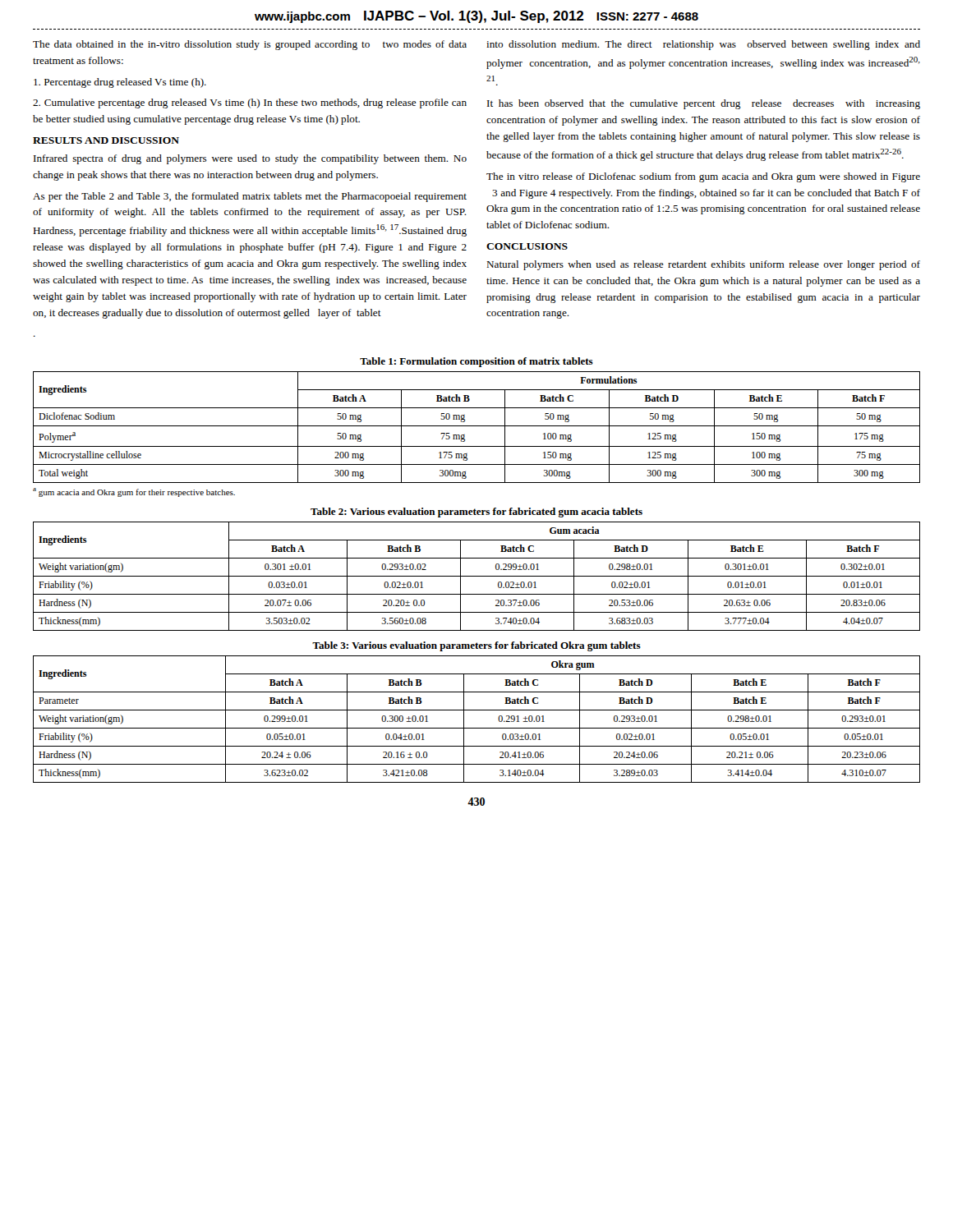Find the section header that reads "RESULTS AND DISCUSSION"
Image resolution: width=953 pixels, height=1232 pixels.
click(x=106, y=140)
